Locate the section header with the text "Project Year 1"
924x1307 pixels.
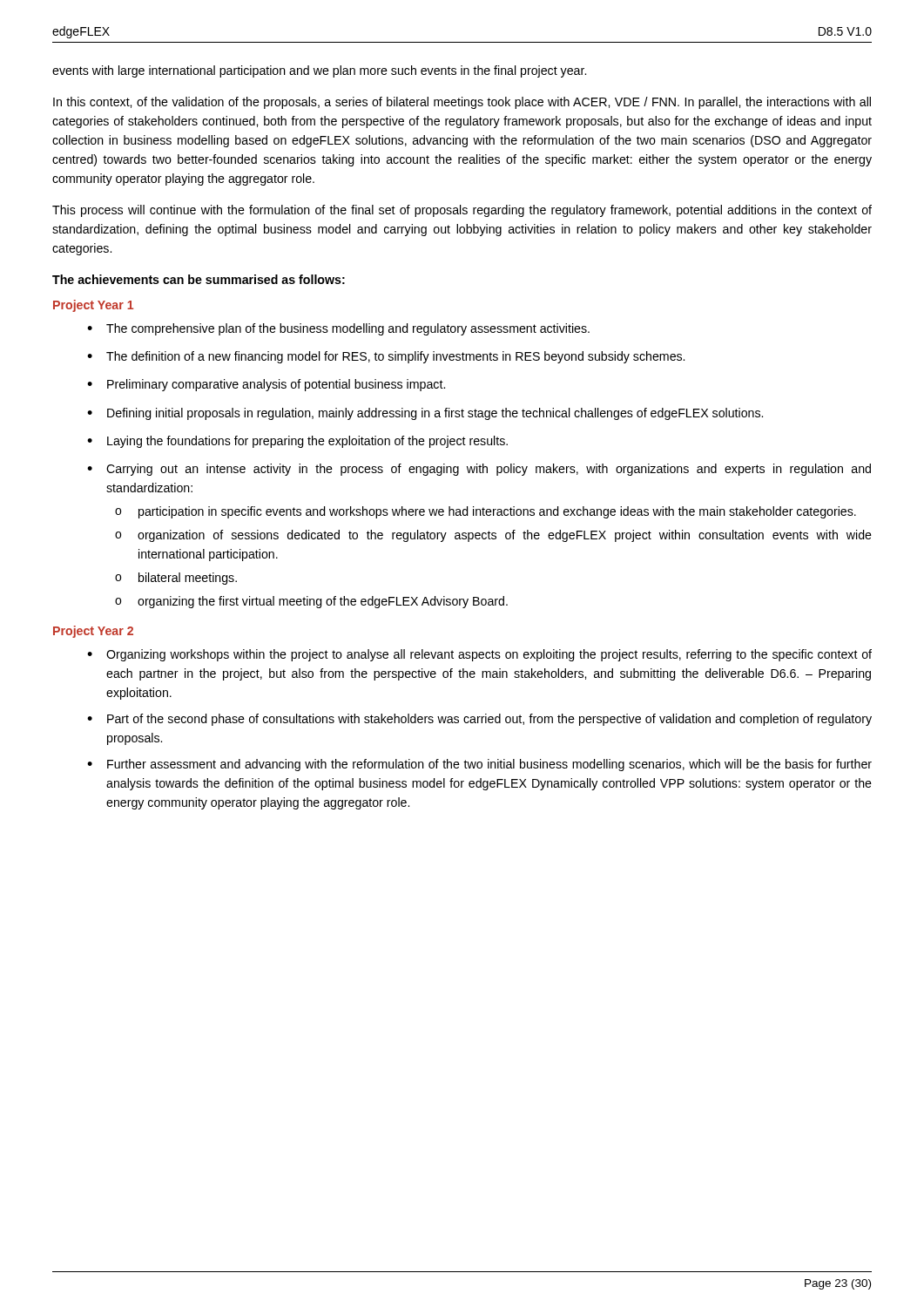click(93, 305)
